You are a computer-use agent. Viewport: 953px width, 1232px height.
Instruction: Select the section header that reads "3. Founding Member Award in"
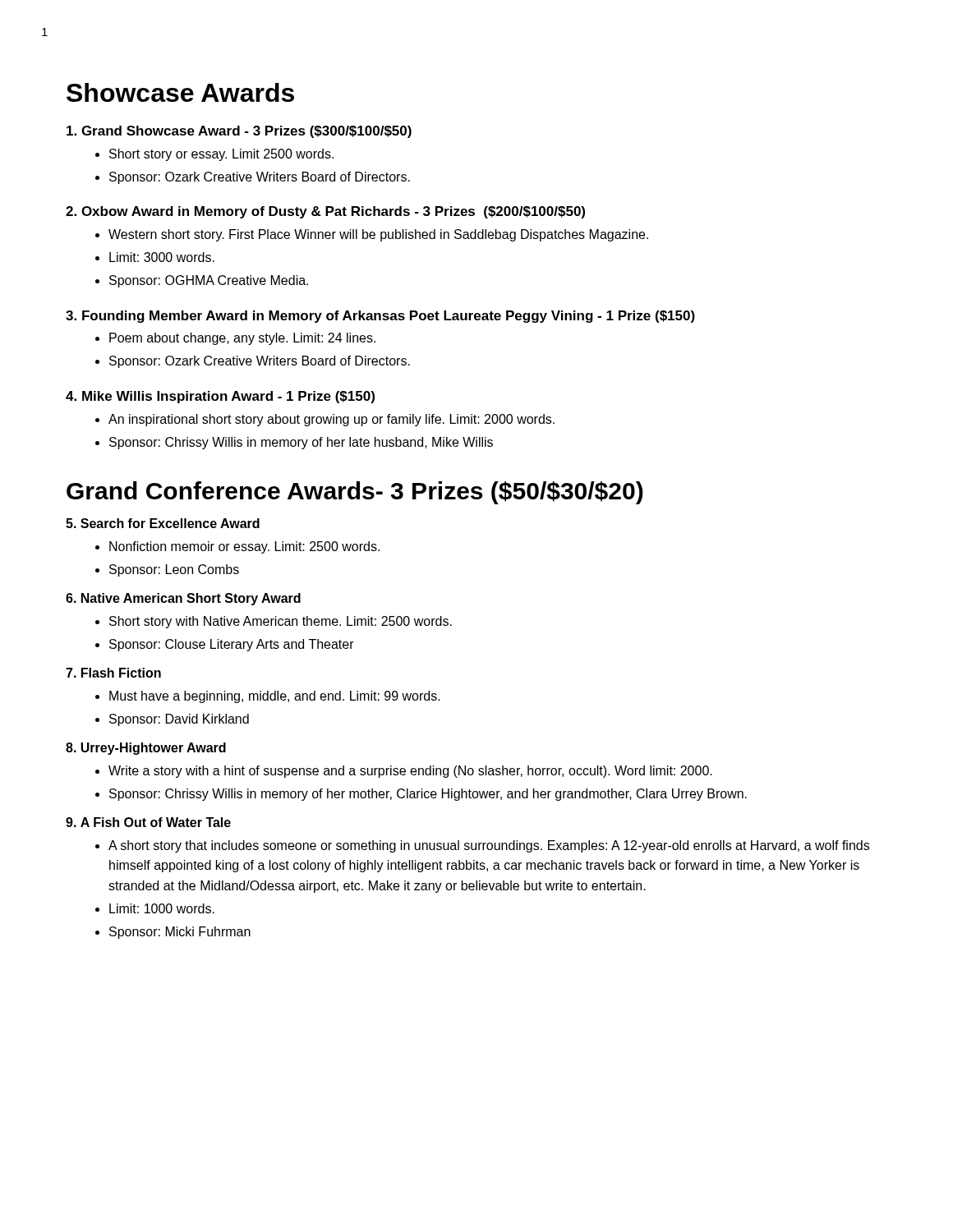476,316
